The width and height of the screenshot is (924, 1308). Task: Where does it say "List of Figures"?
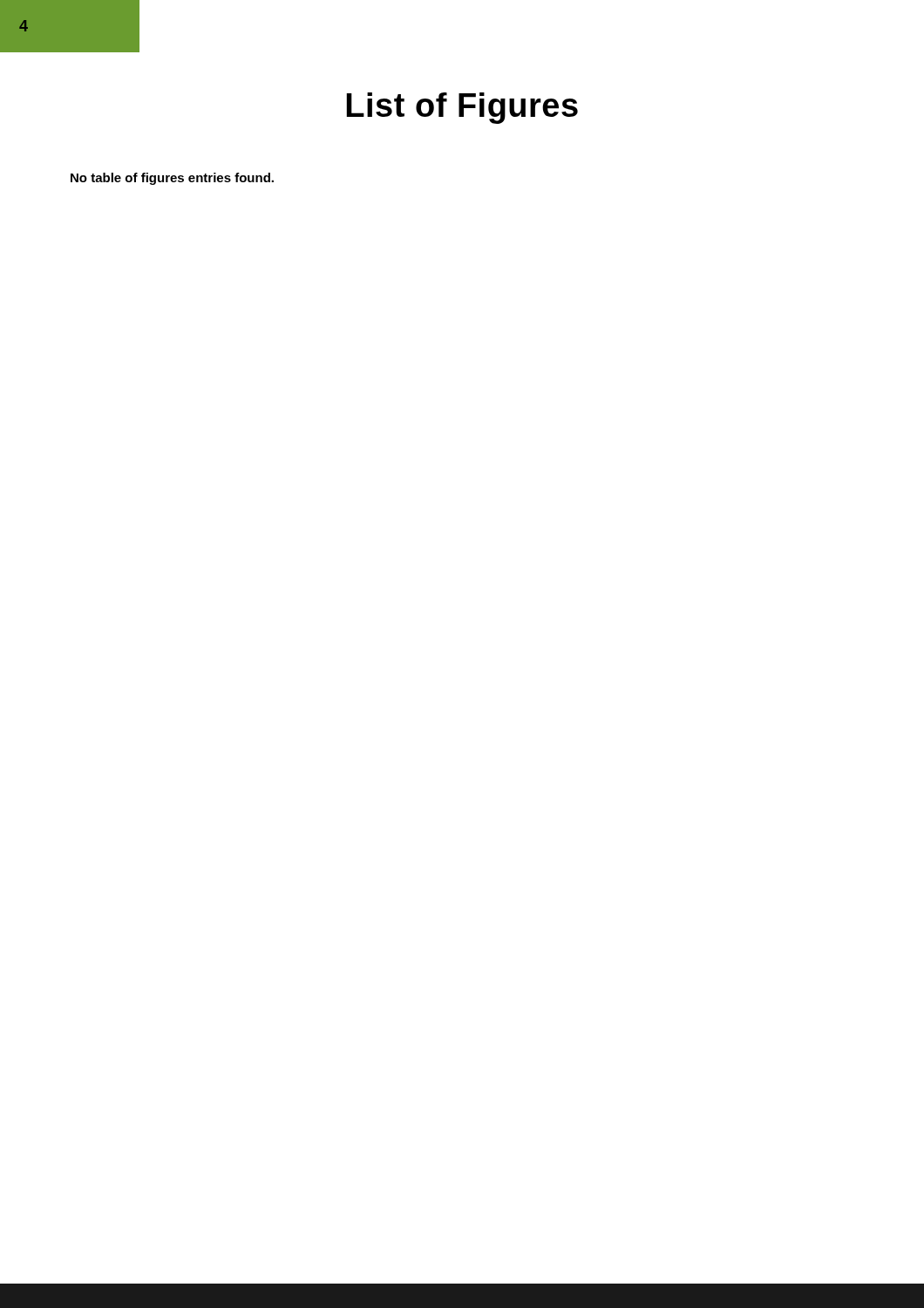click(462, 102)
